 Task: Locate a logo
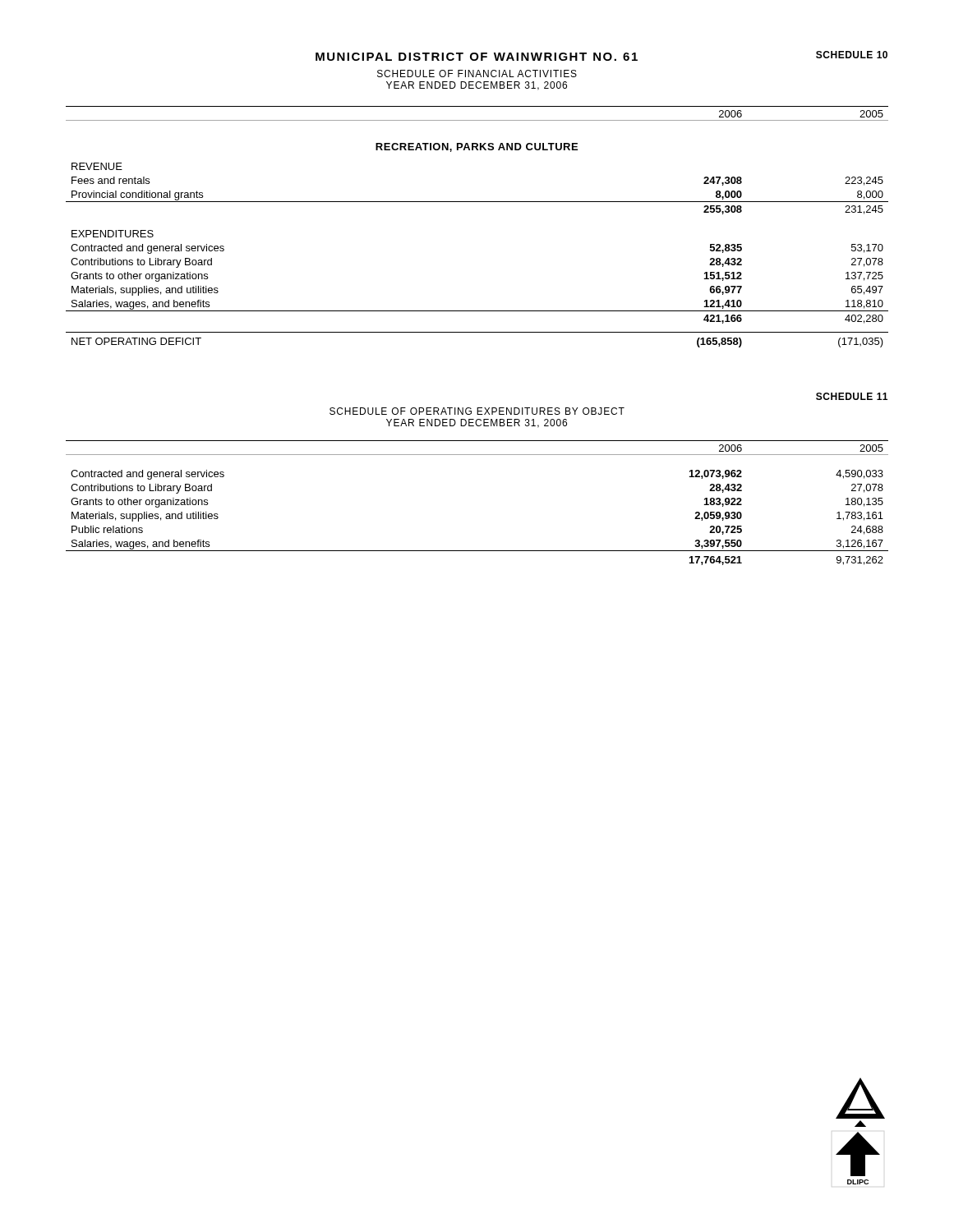(860, 1132)
